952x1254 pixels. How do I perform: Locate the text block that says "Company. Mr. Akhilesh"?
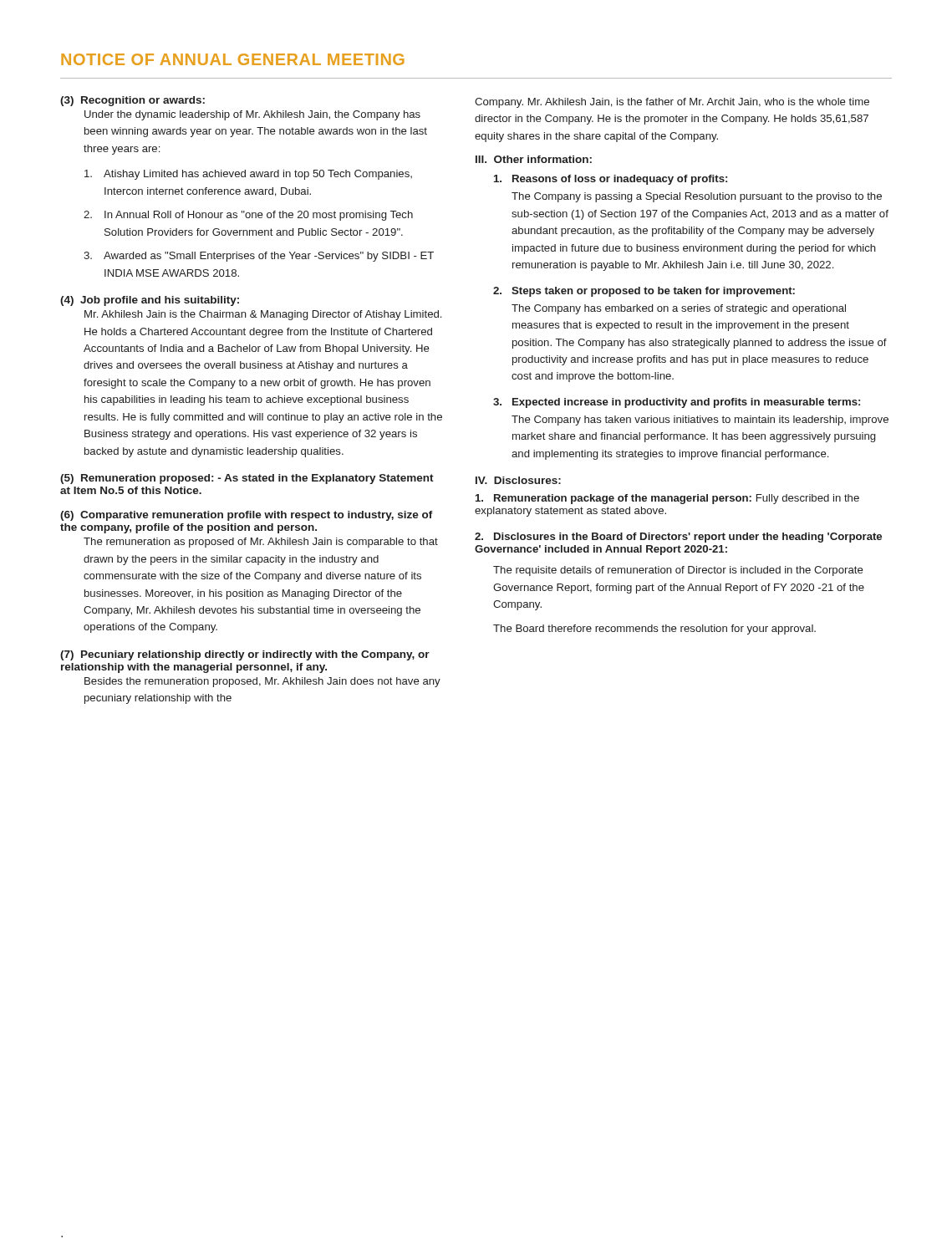click(x=683, y=119)
